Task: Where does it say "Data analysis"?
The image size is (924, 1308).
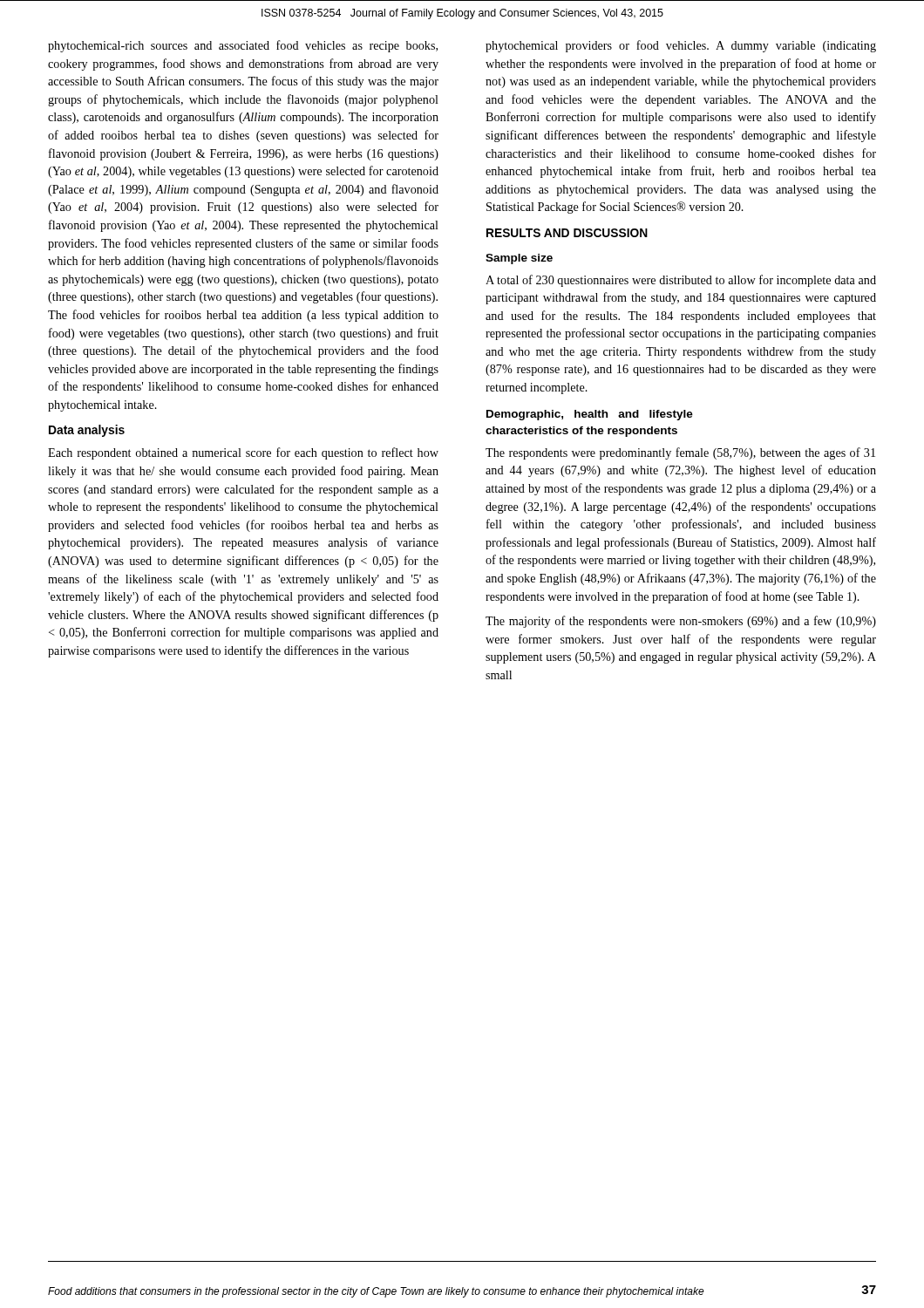Action: [86, 431]
